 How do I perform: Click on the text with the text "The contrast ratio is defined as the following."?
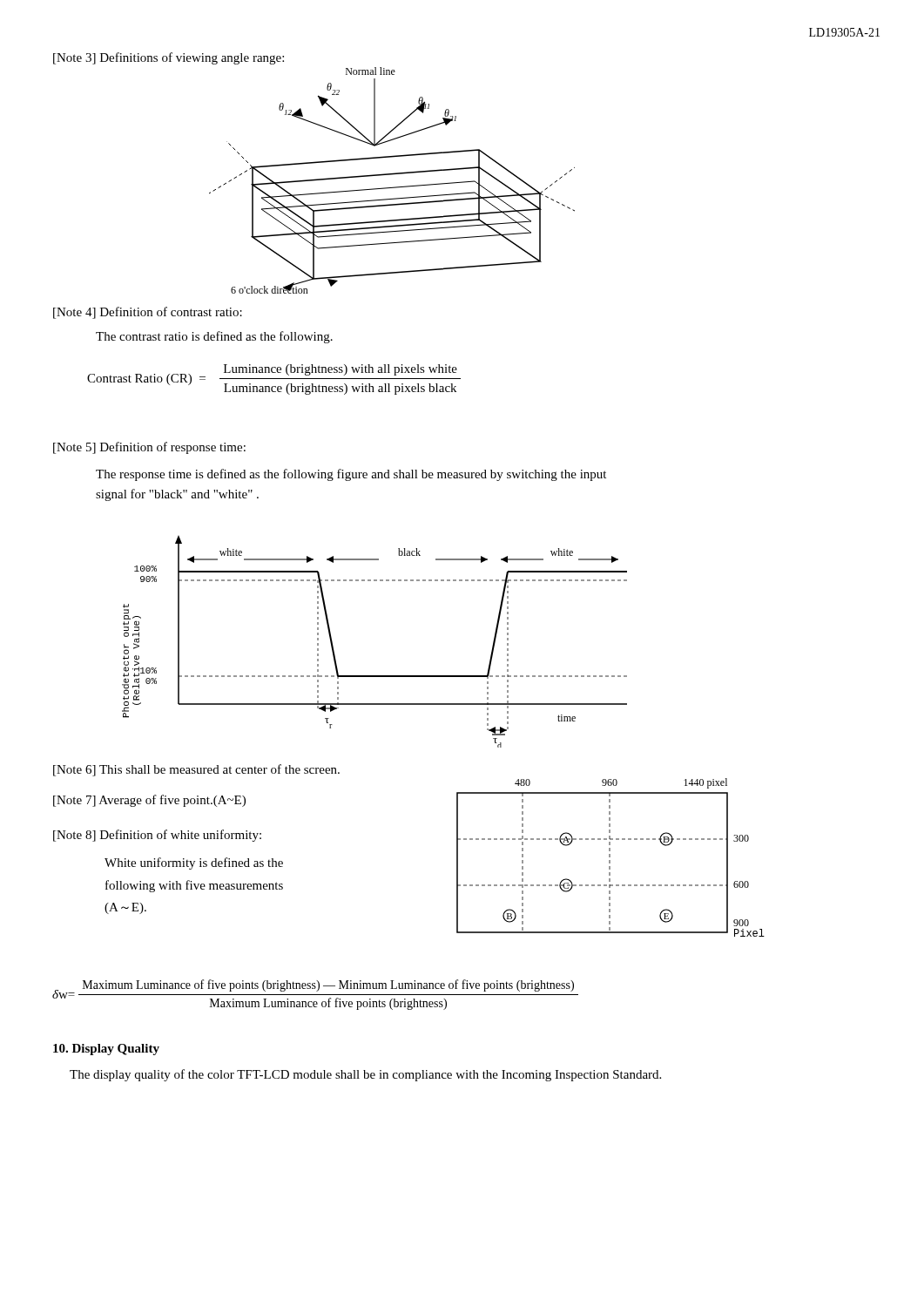pos(214,336)
